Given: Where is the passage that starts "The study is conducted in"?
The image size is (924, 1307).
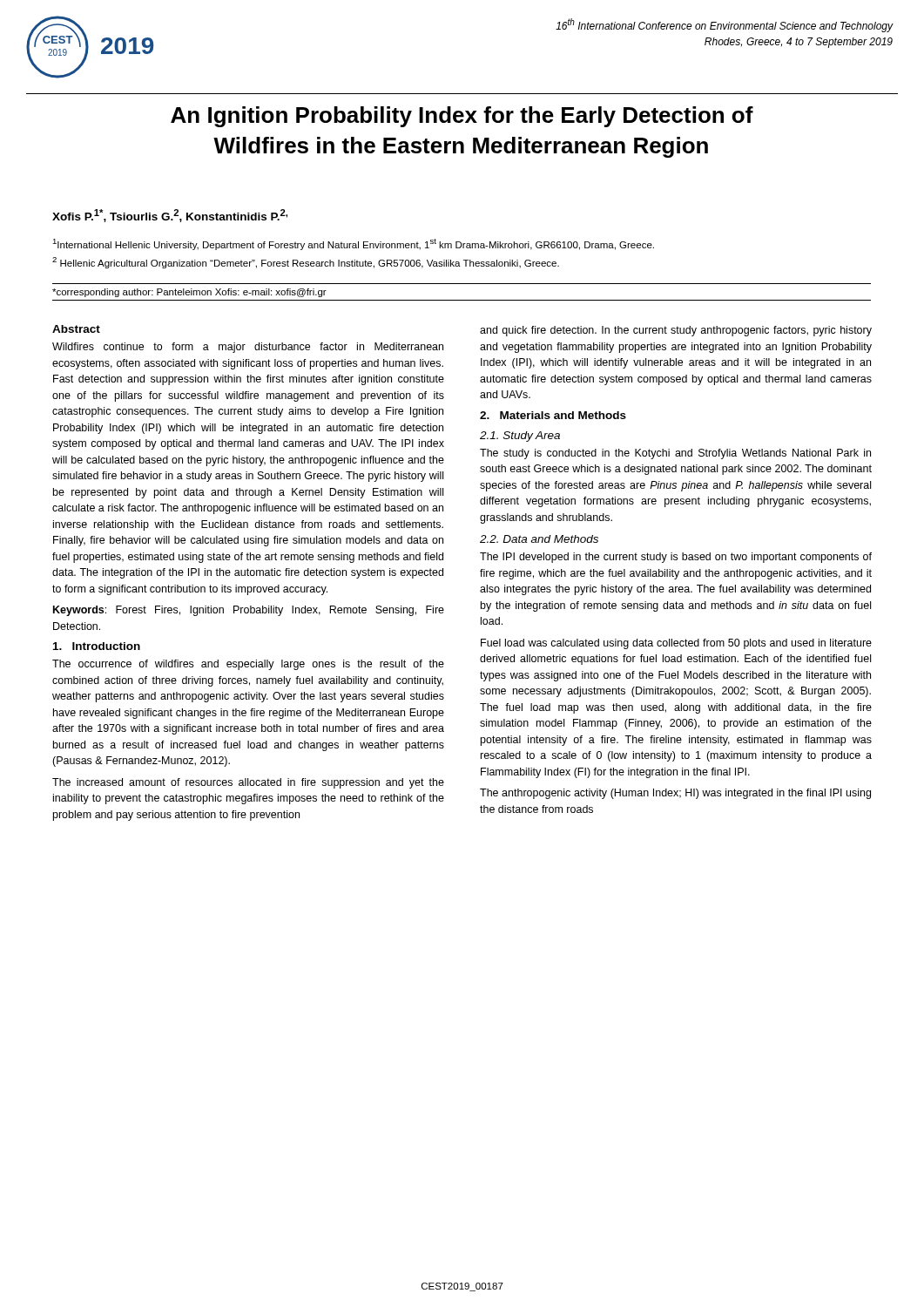Looking at the screenshot, I should 676,485.
